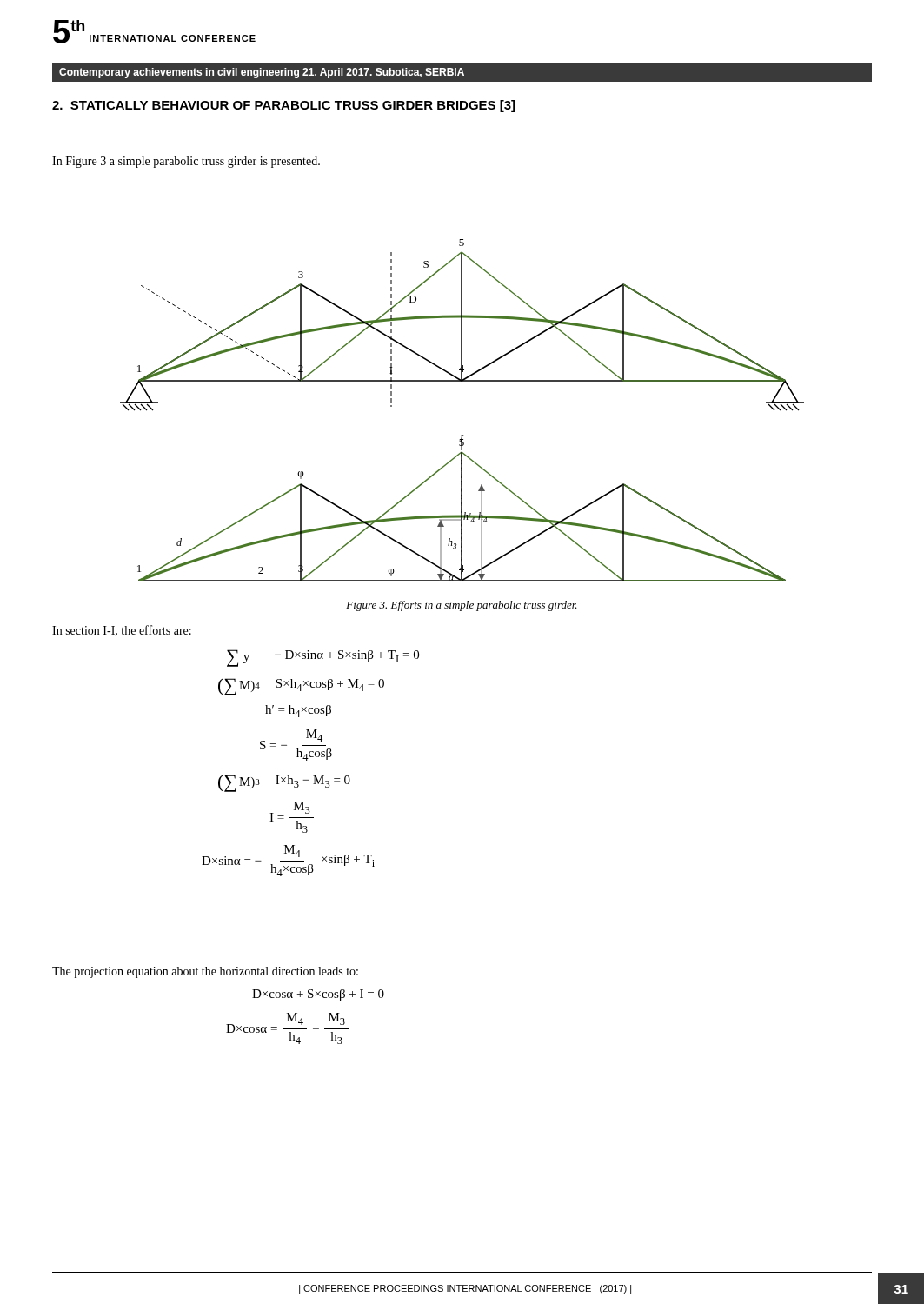The height and width of the screenshot is (1304, 924).
Task: Click on the formula with the text "D×cosα + S×cosβ +"
Action: 318,995
